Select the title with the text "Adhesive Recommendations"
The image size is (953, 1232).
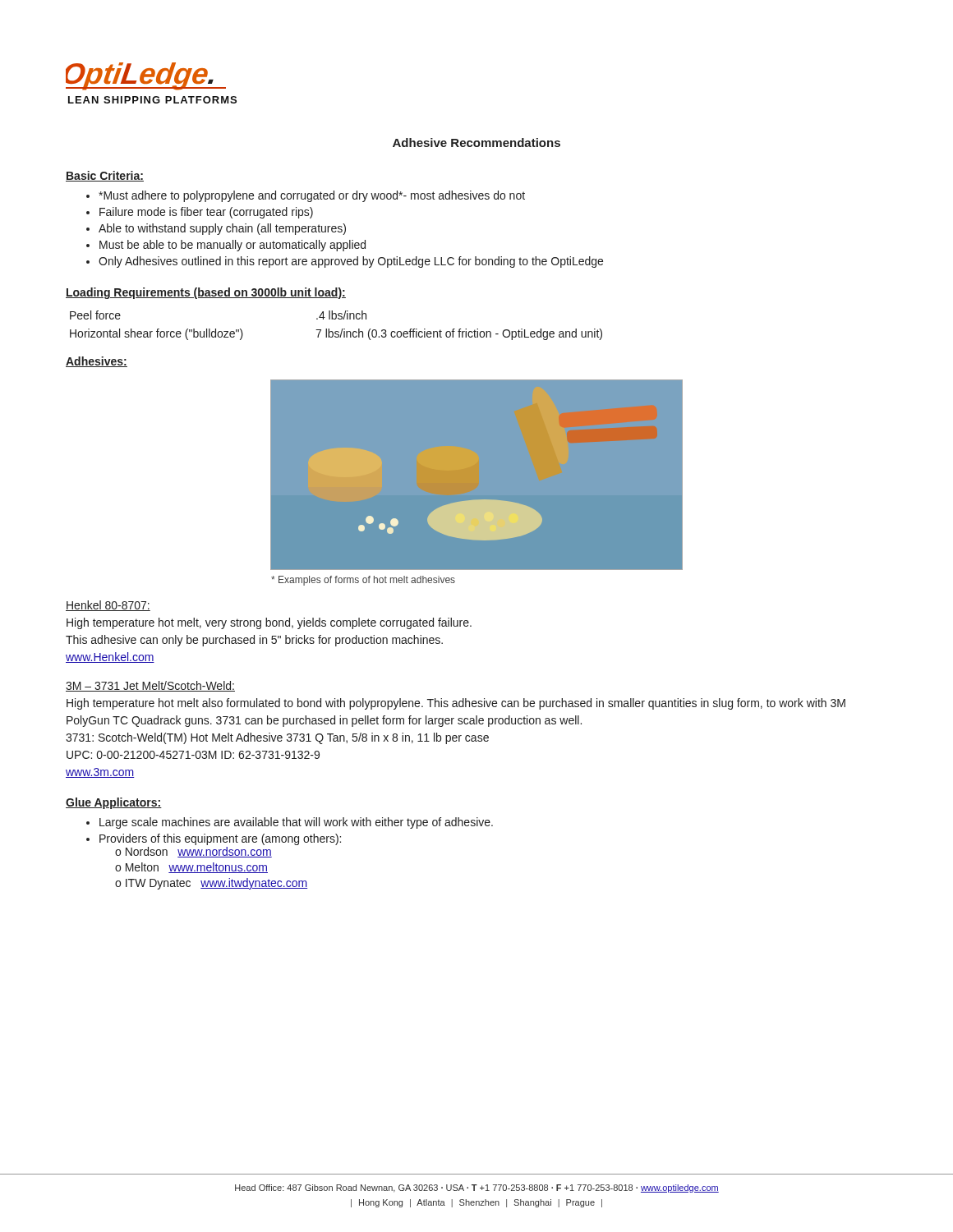(x=476, y=142)
